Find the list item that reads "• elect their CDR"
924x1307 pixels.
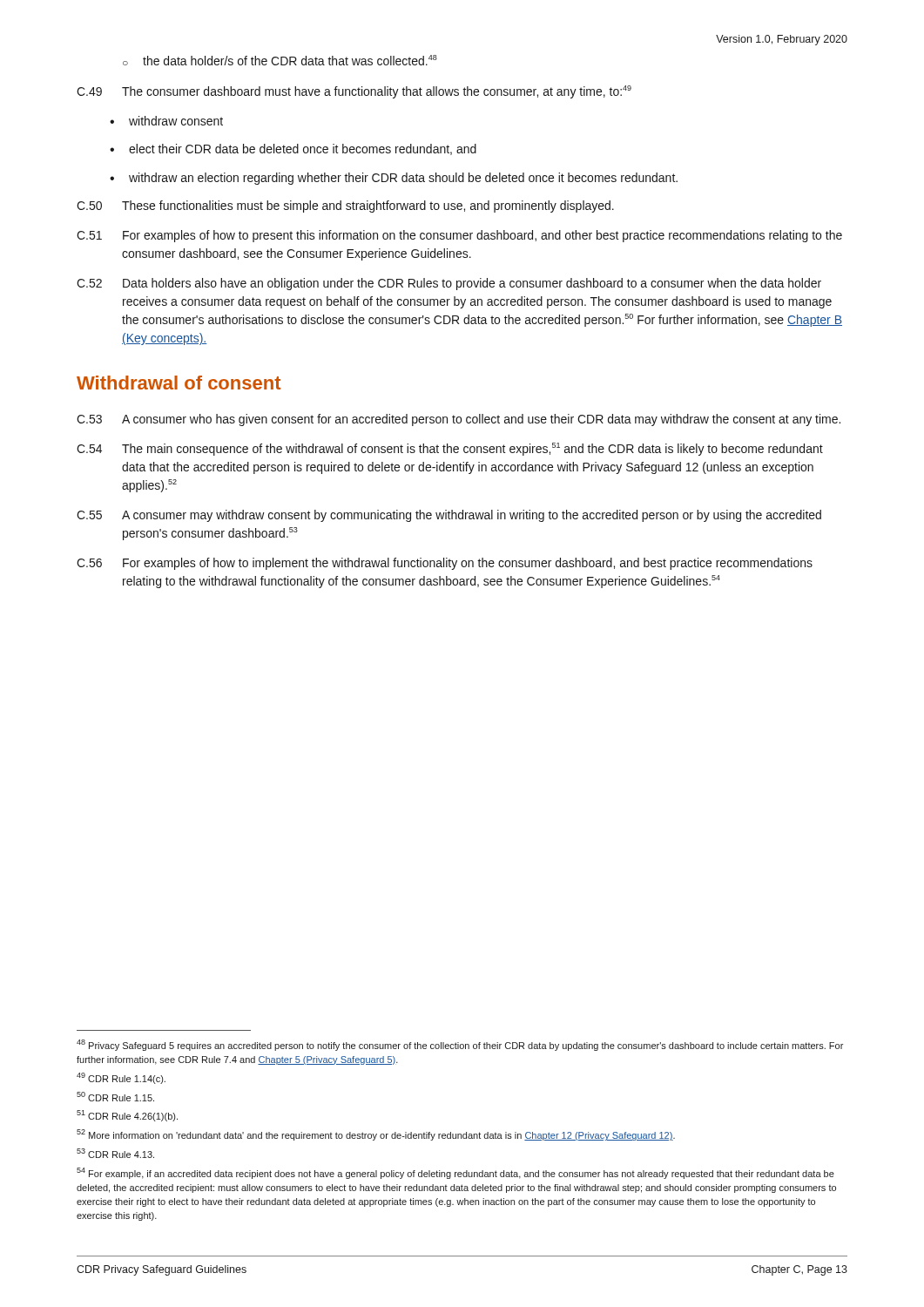479,150
